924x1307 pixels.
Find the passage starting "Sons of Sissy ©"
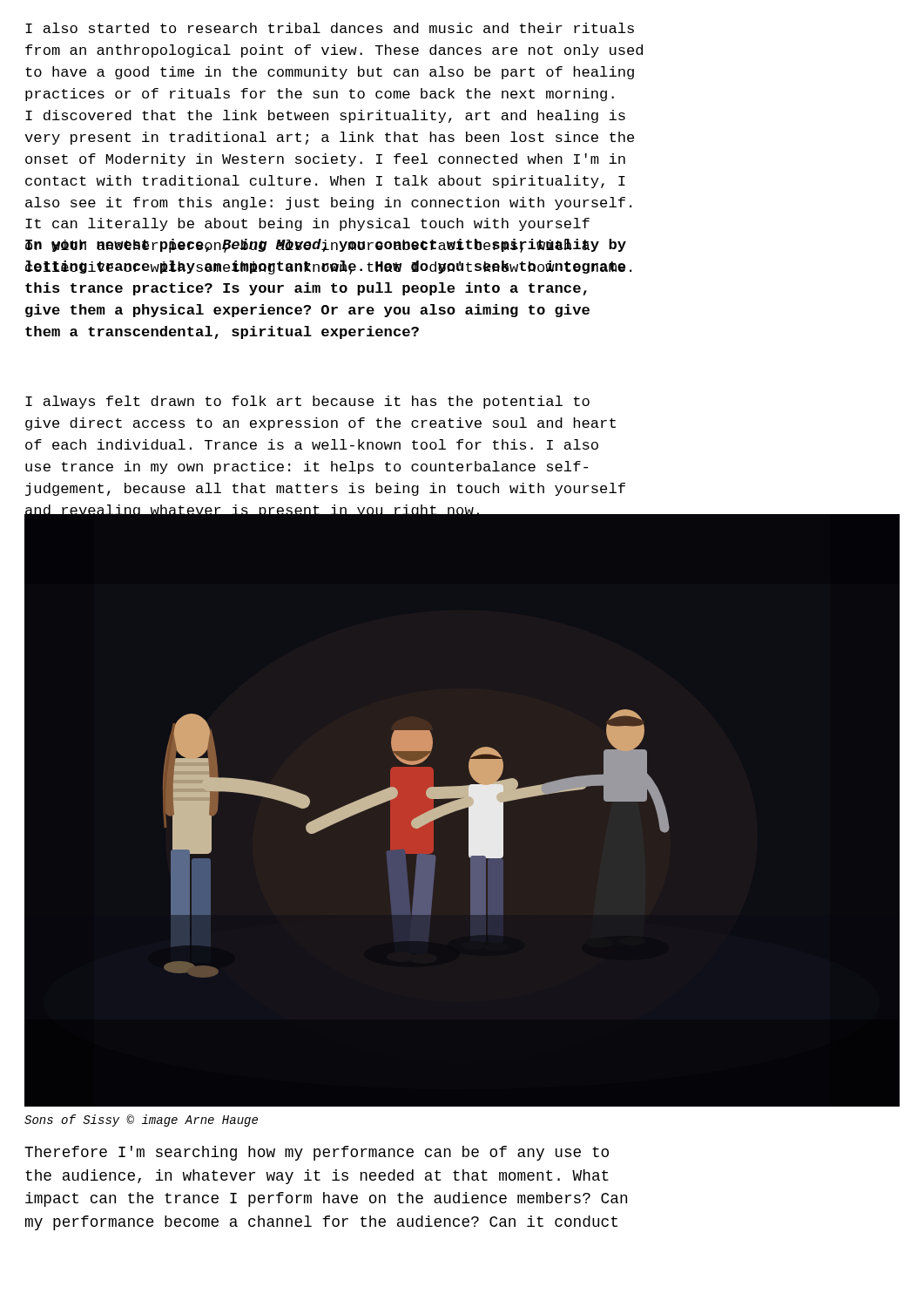141,1121
